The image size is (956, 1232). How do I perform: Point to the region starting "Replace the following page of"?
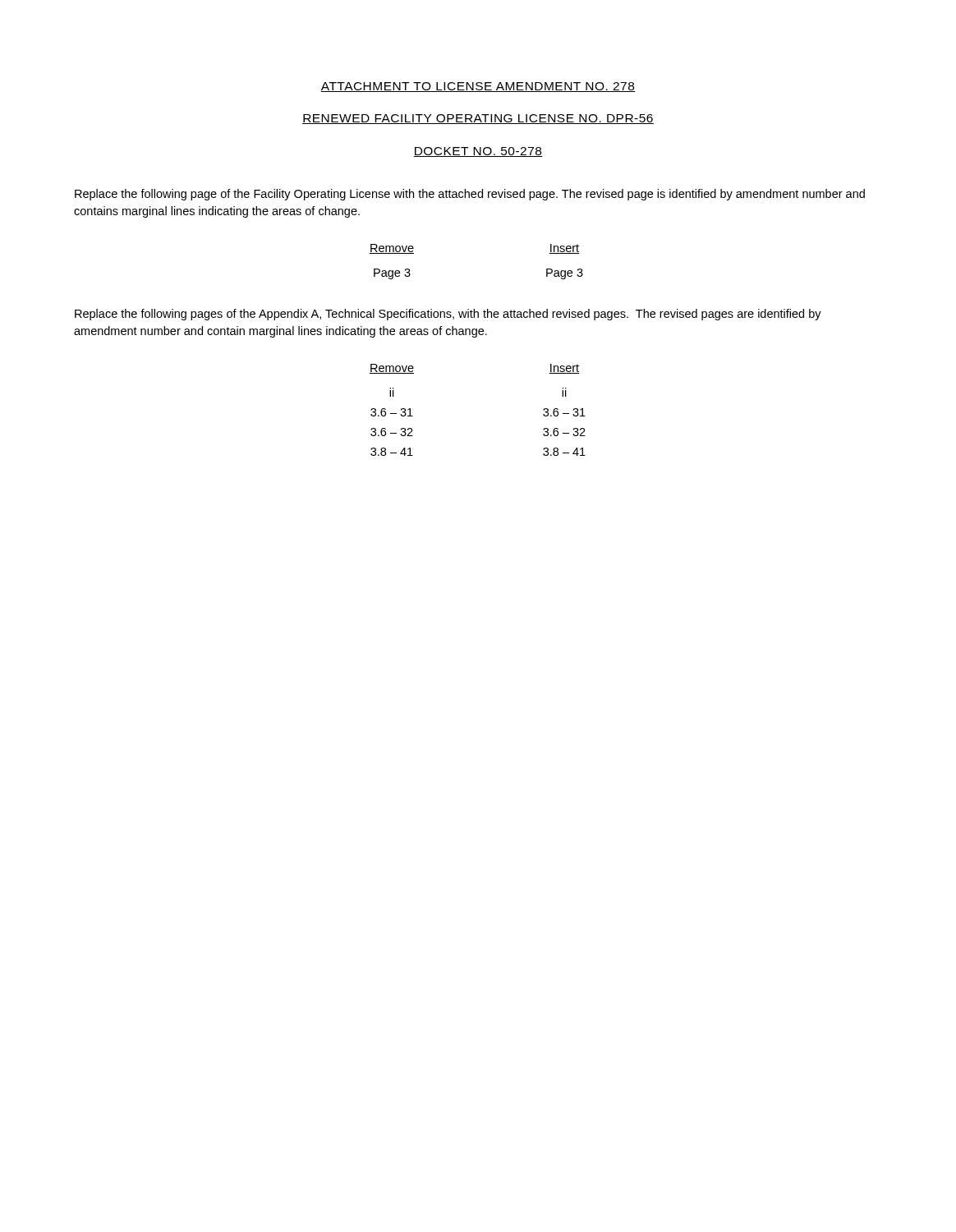[x=470, y=203]
